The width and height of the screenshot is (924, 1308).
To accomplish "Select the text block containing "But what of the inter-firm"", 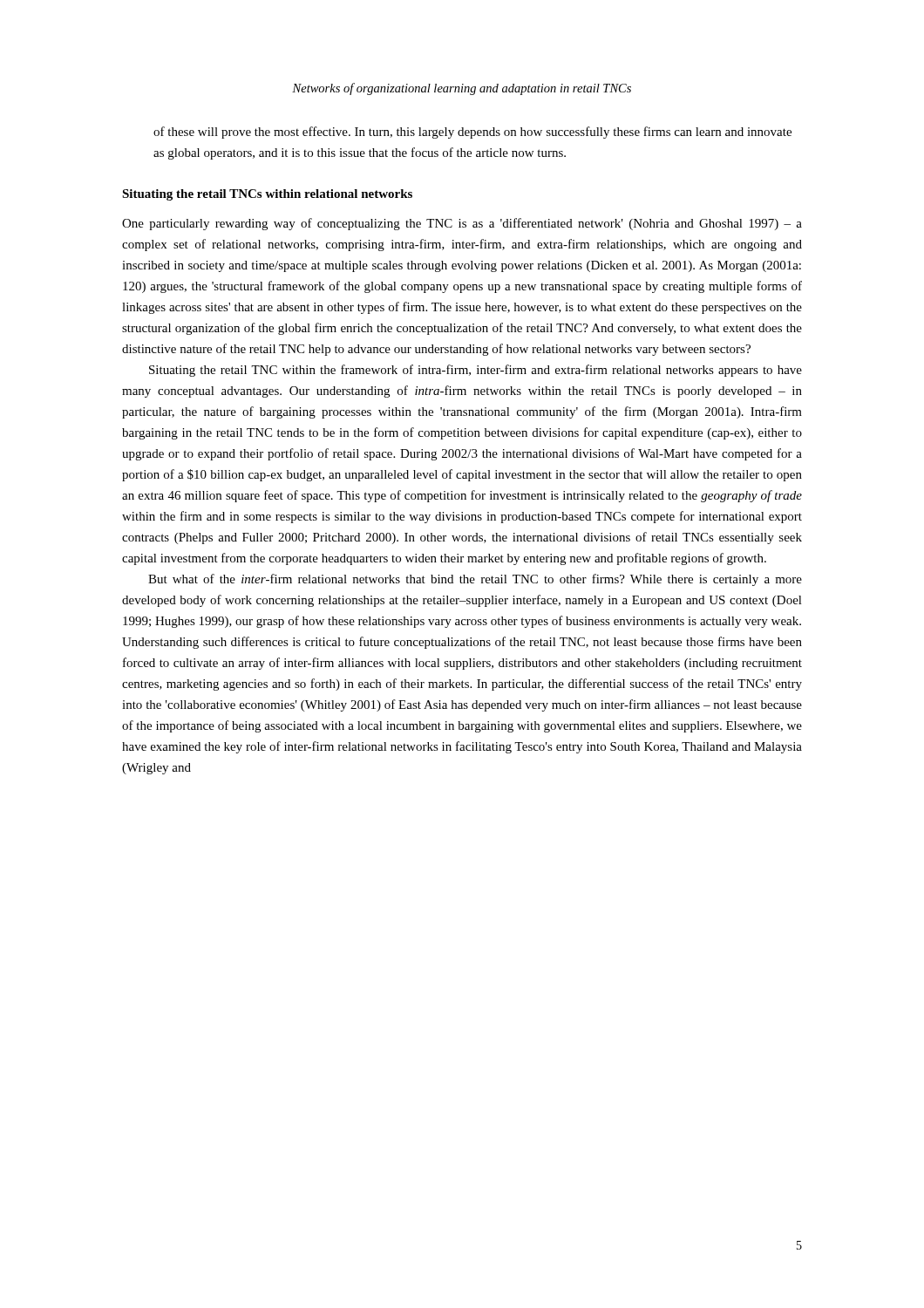I will [x=462, y=673].
